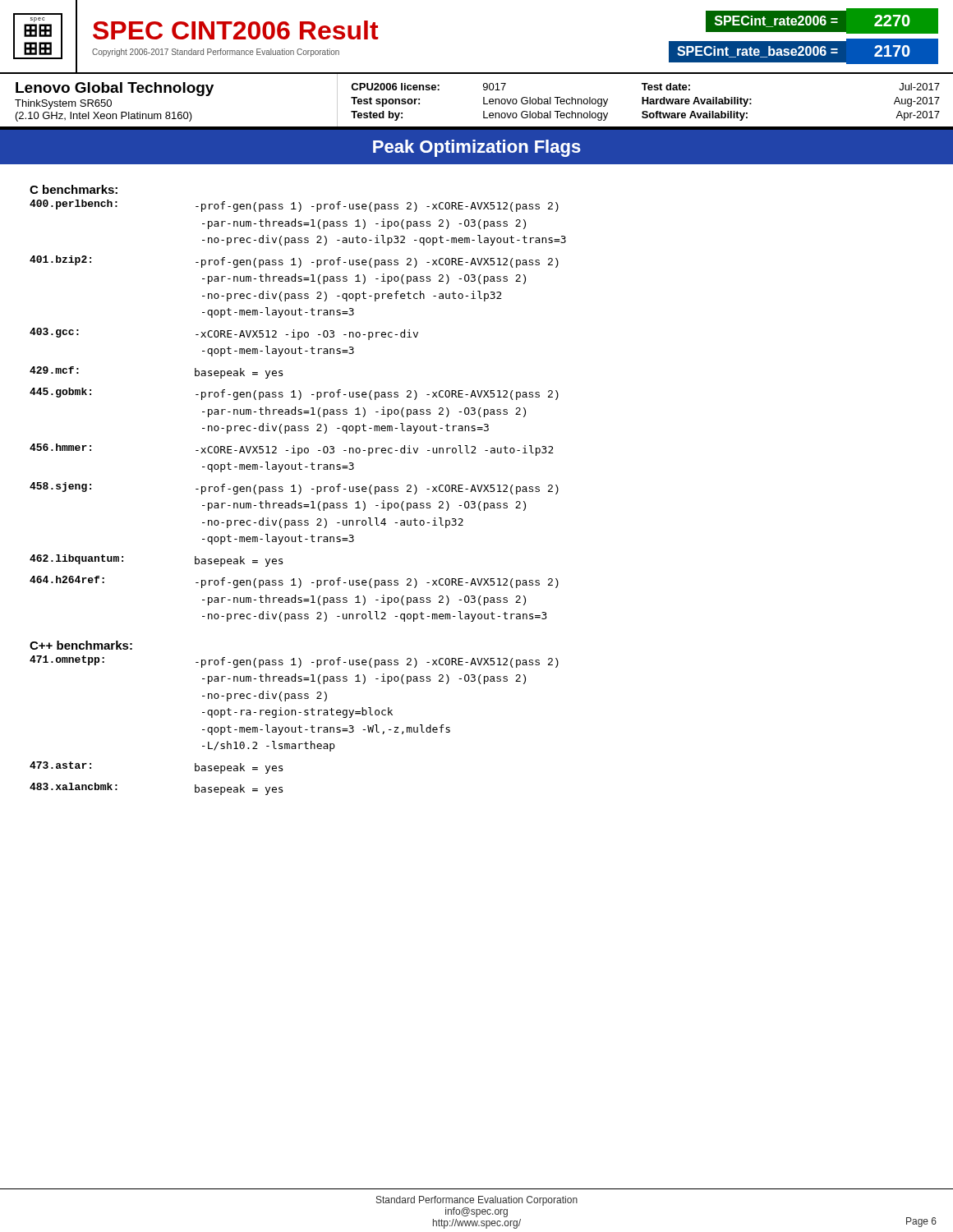
Task: Click on the table containing "CPU2006 license: 9017 Test"
Action: (645, 100)
